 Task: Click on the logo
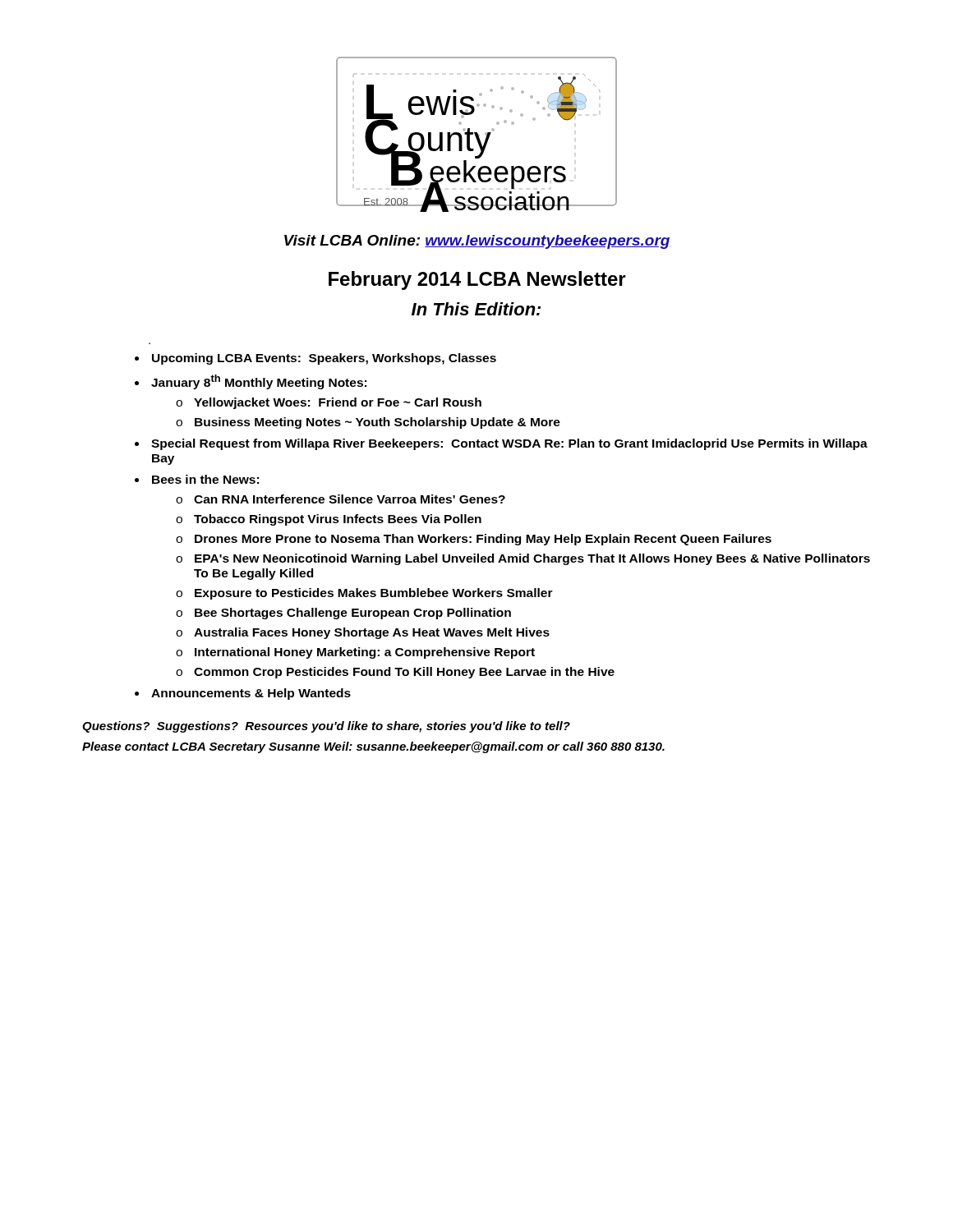(x=476, y=133)
